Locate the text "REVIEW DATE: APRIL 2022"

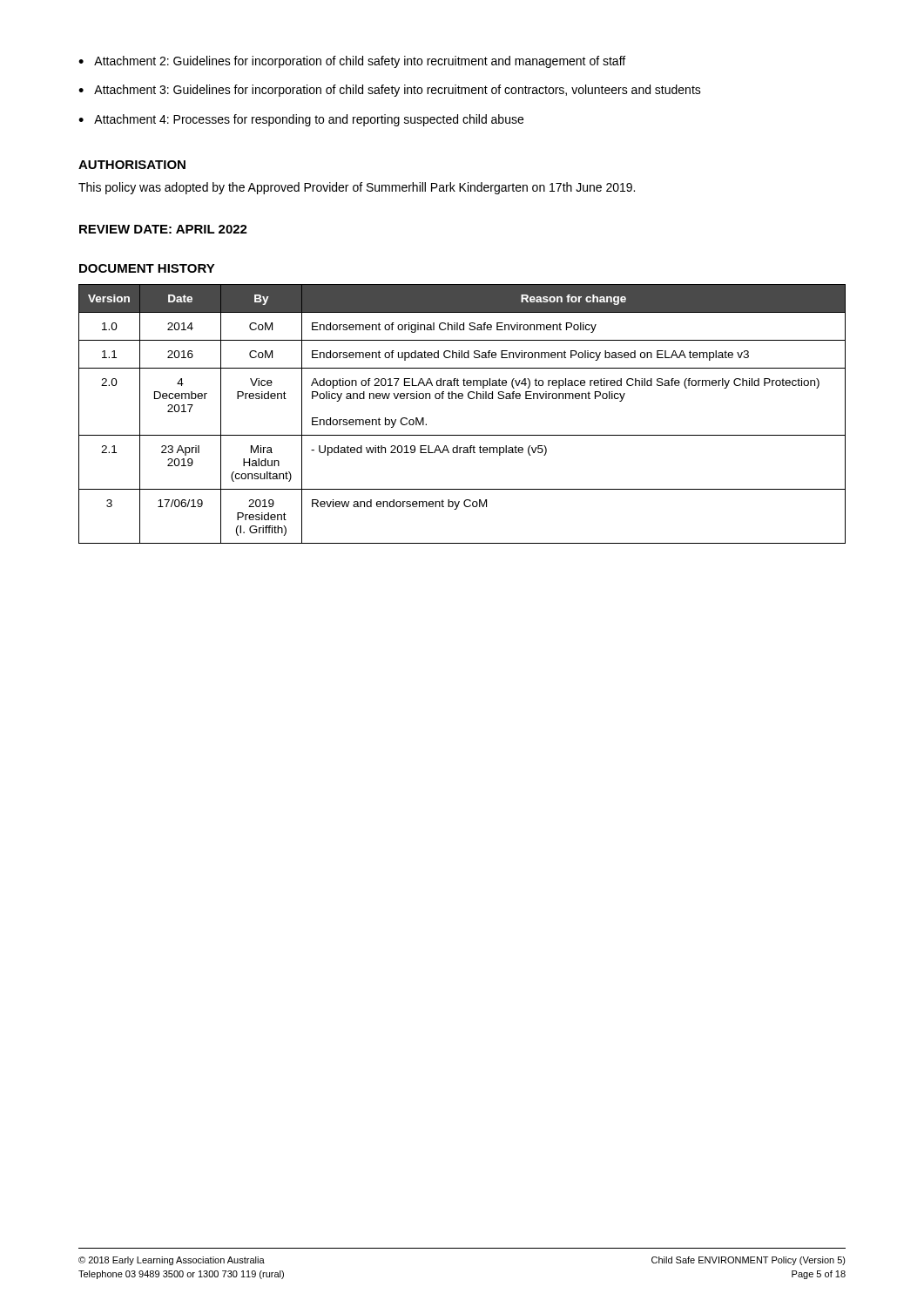coord(163,229)
